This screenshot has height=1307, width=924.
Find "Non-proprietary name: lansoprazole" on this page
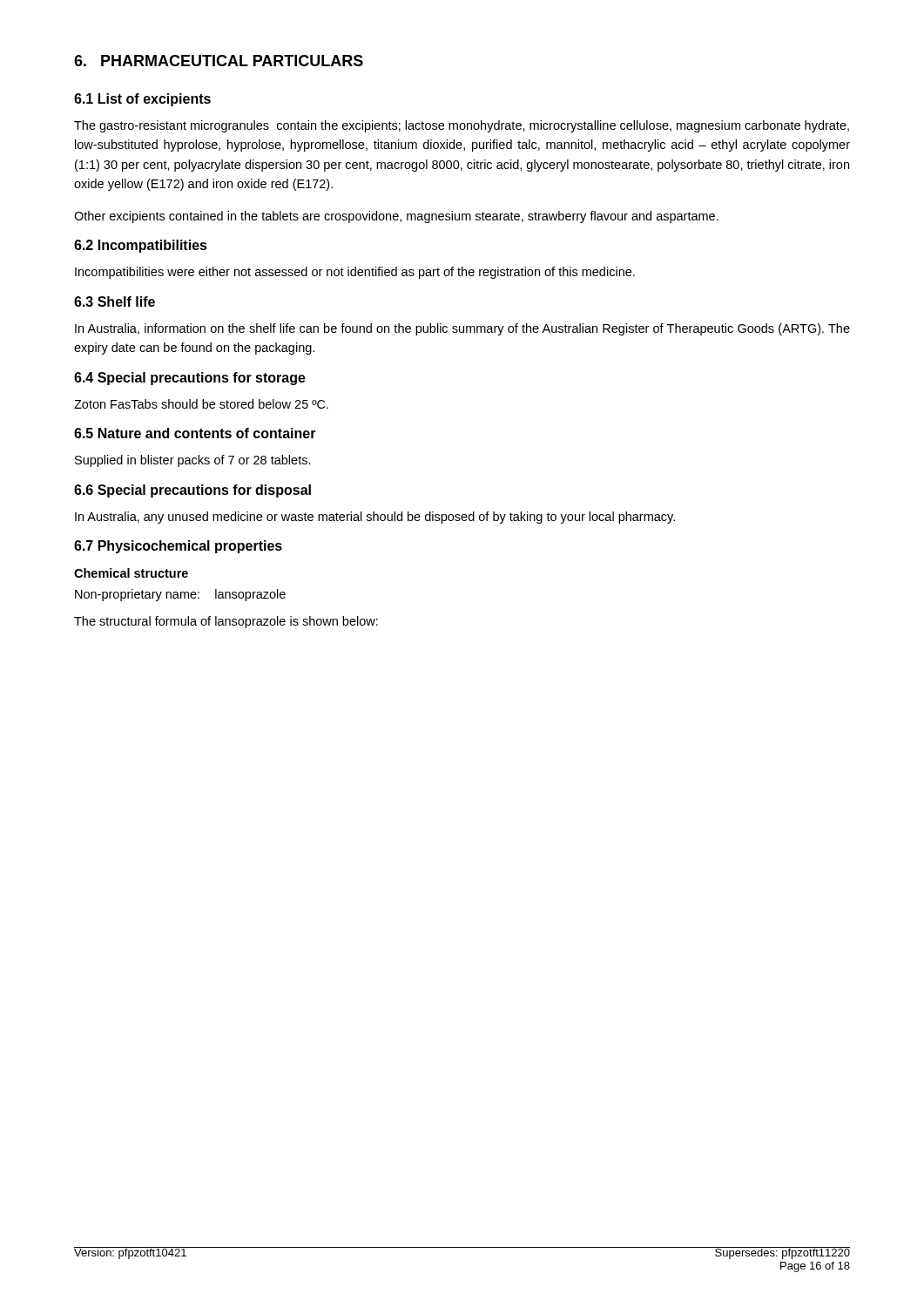pos(180,594)
